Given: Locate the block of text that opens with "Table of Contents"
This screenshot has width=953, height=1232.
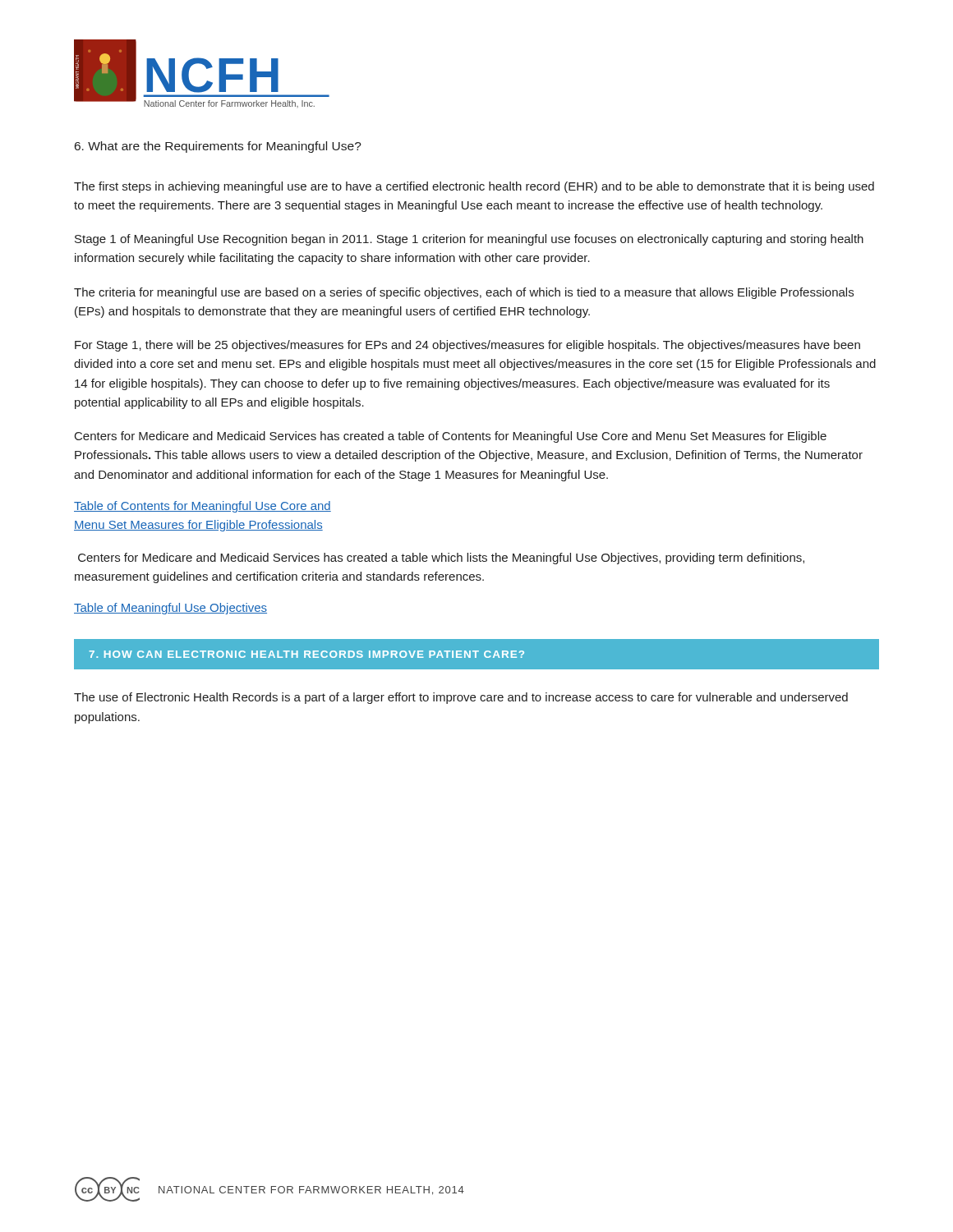Looking at the screenshot, I should 203,507.
